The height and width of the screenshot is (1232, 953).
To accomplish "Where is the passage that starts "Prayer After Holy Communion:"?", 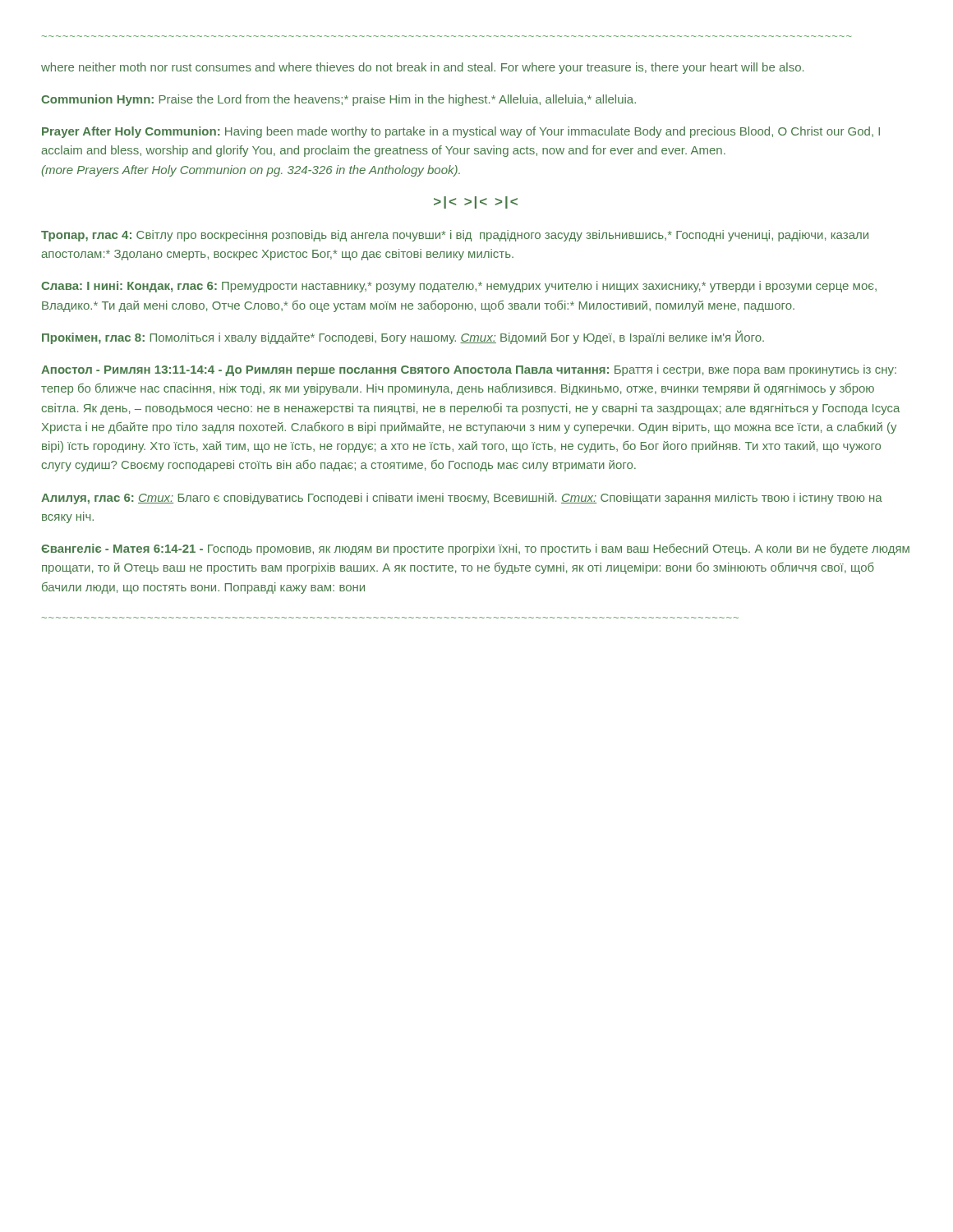I will 461,150.
